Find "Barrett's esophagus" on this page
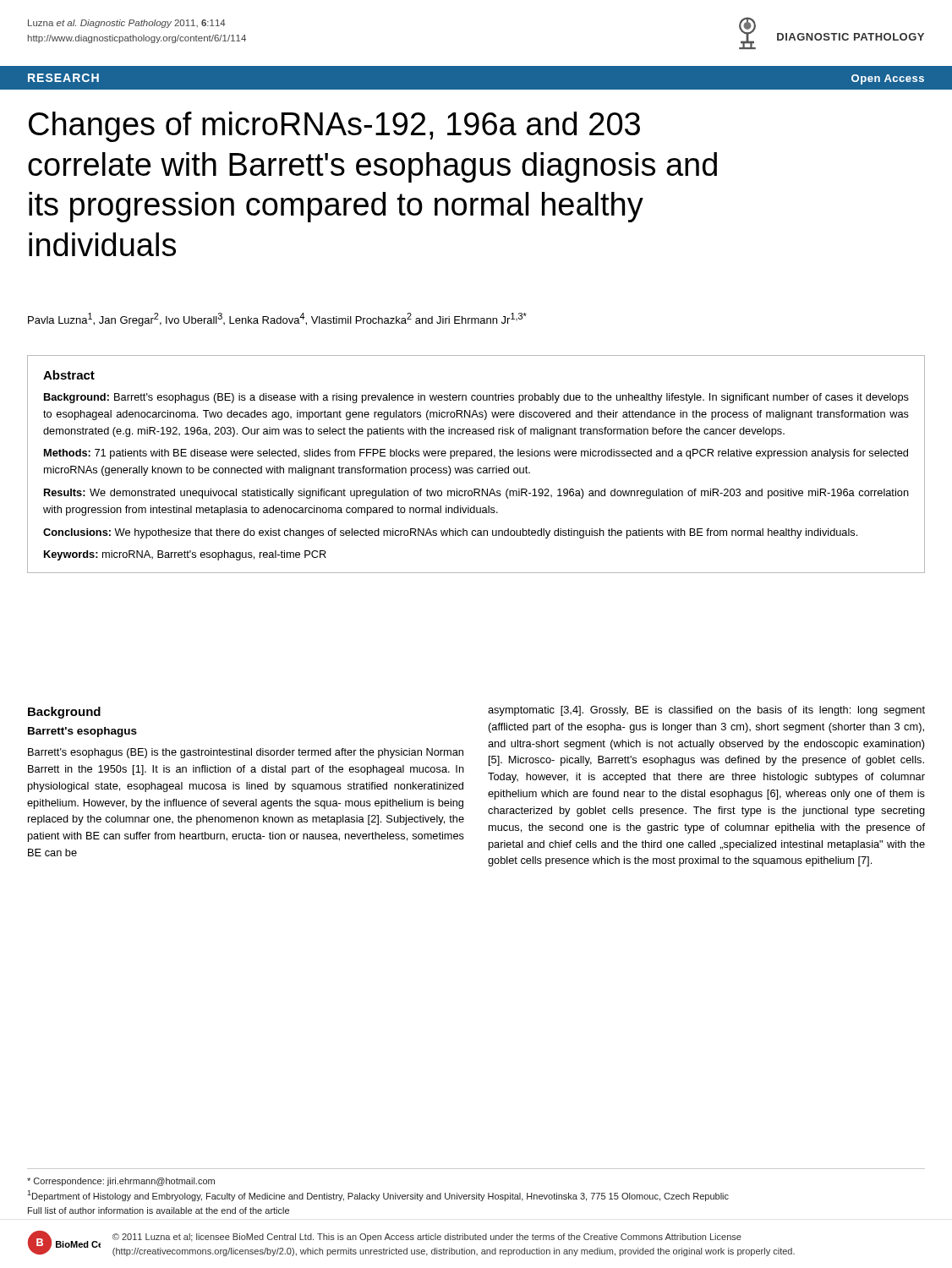Viewport: 952px width, 1268px height. pos(82,731)
